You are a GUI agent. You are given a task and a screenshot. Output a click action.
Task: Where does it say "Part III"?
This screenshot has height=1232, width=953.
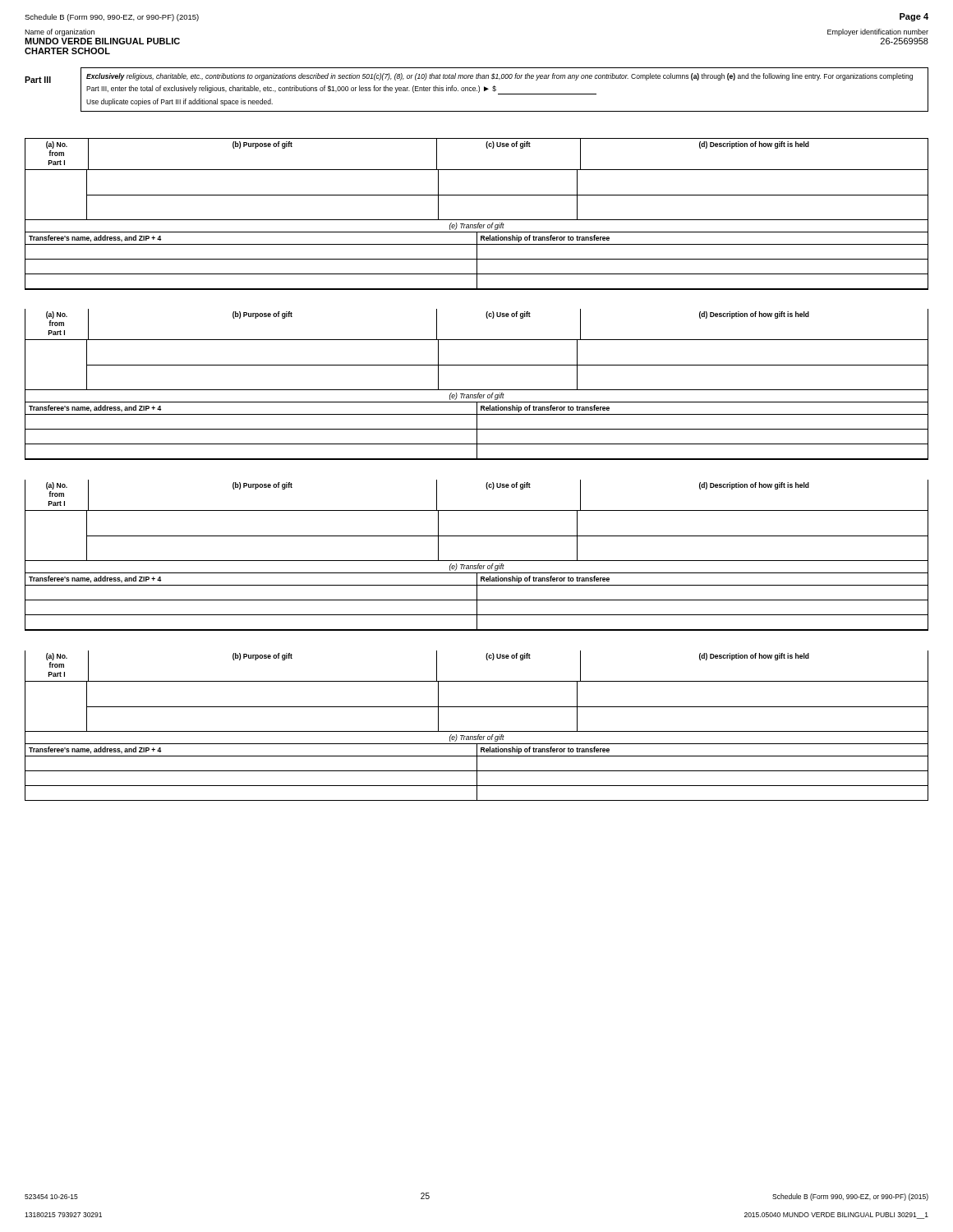pos(38,80)
